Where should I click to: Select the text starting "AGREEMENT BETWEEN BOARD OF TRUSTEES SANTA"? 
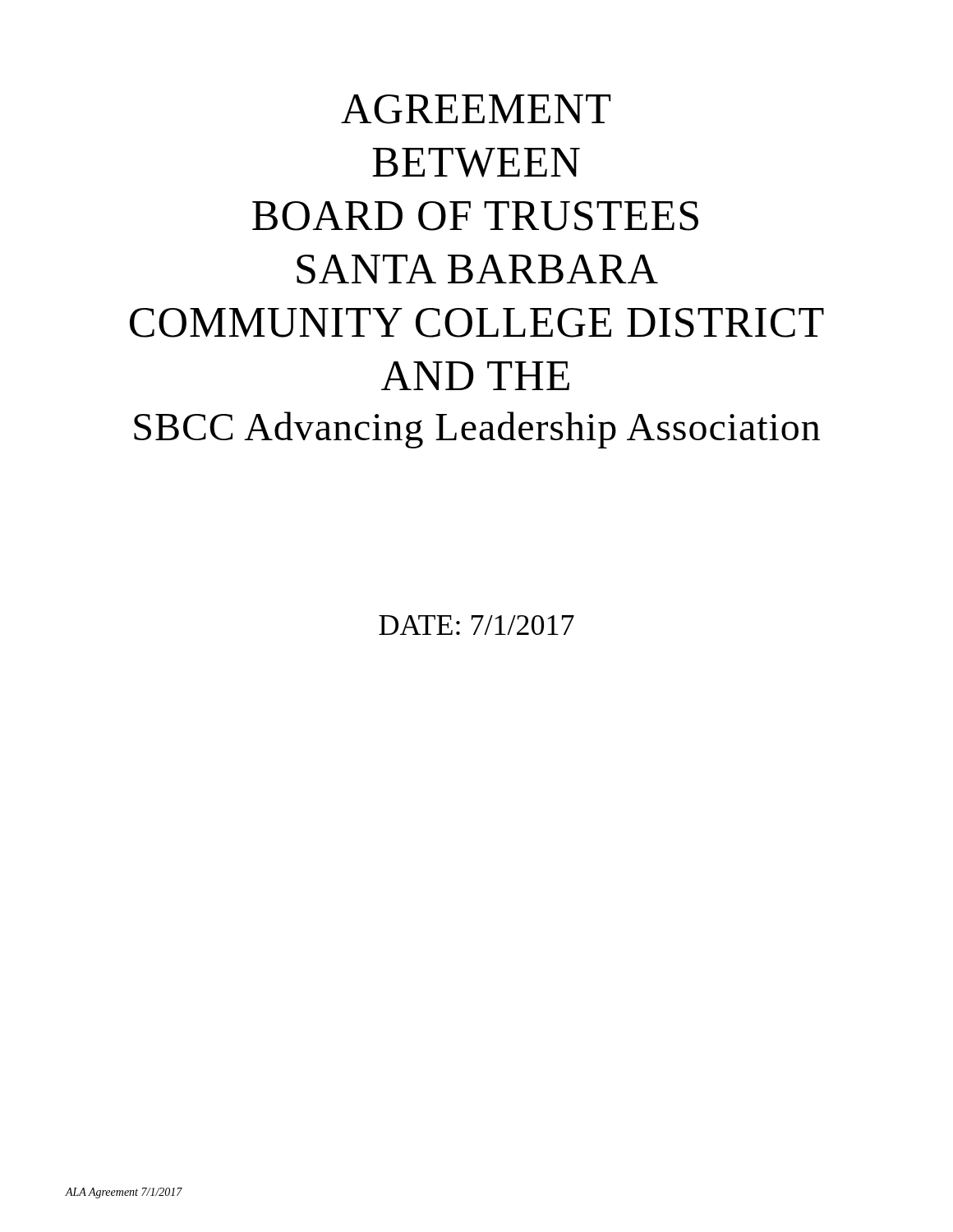point(476,267)
